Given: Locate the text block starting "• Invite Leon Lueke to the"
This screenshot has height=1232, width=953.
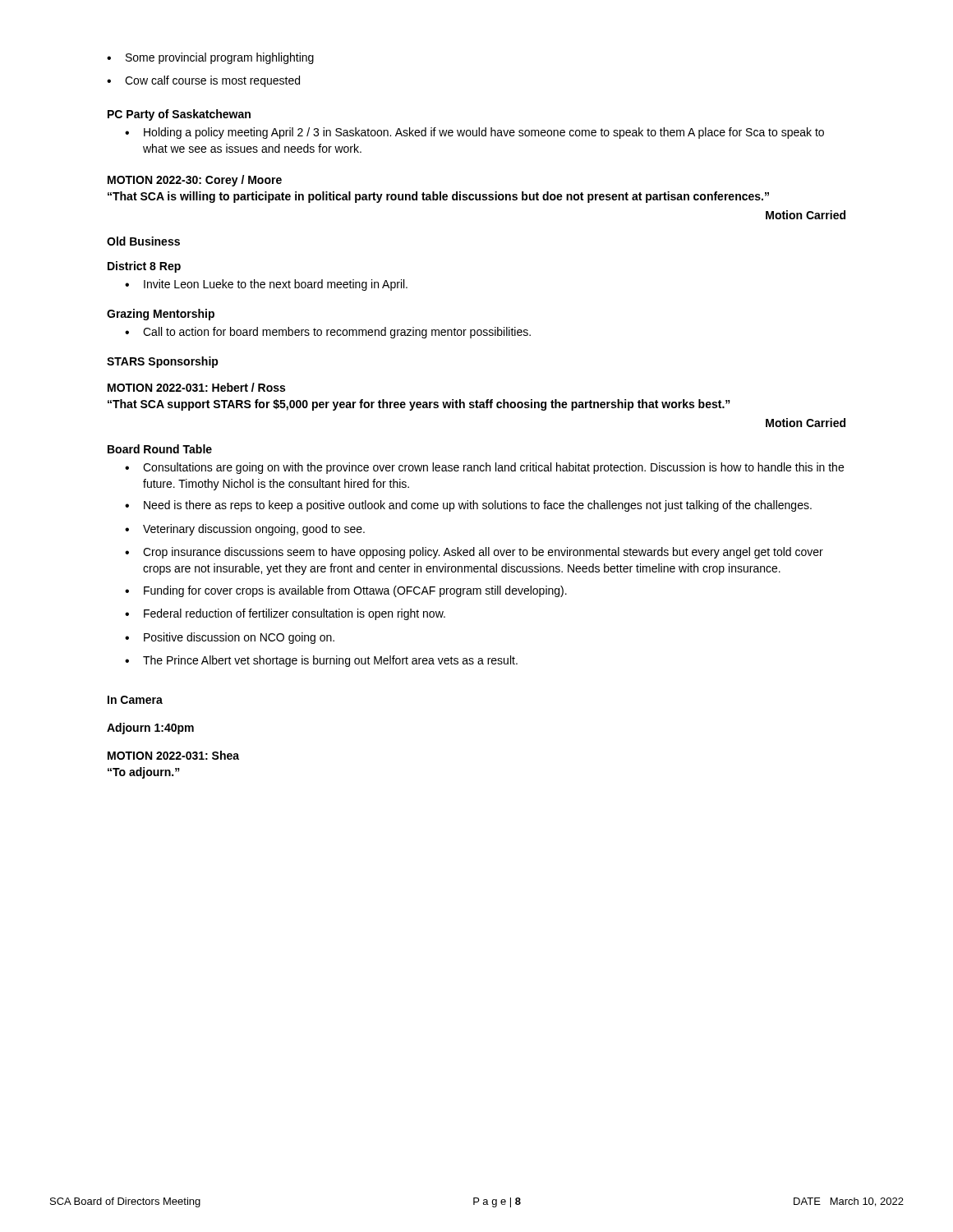Looking at the screenshot, I should [267, 285].
